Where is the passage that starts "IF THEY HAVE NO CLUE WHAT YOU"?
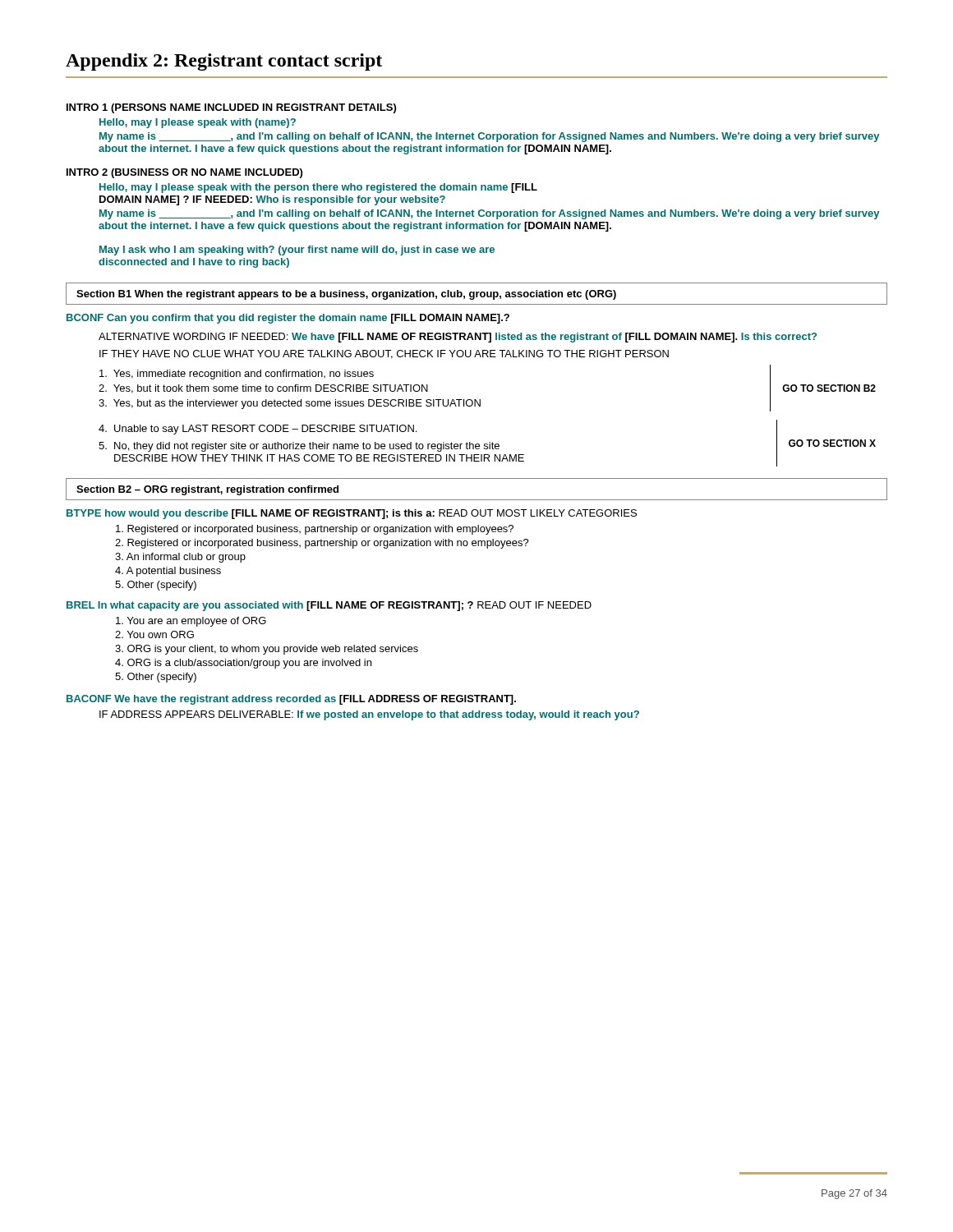The width and height of the screenshot is (953, 1232). [384, 354]
